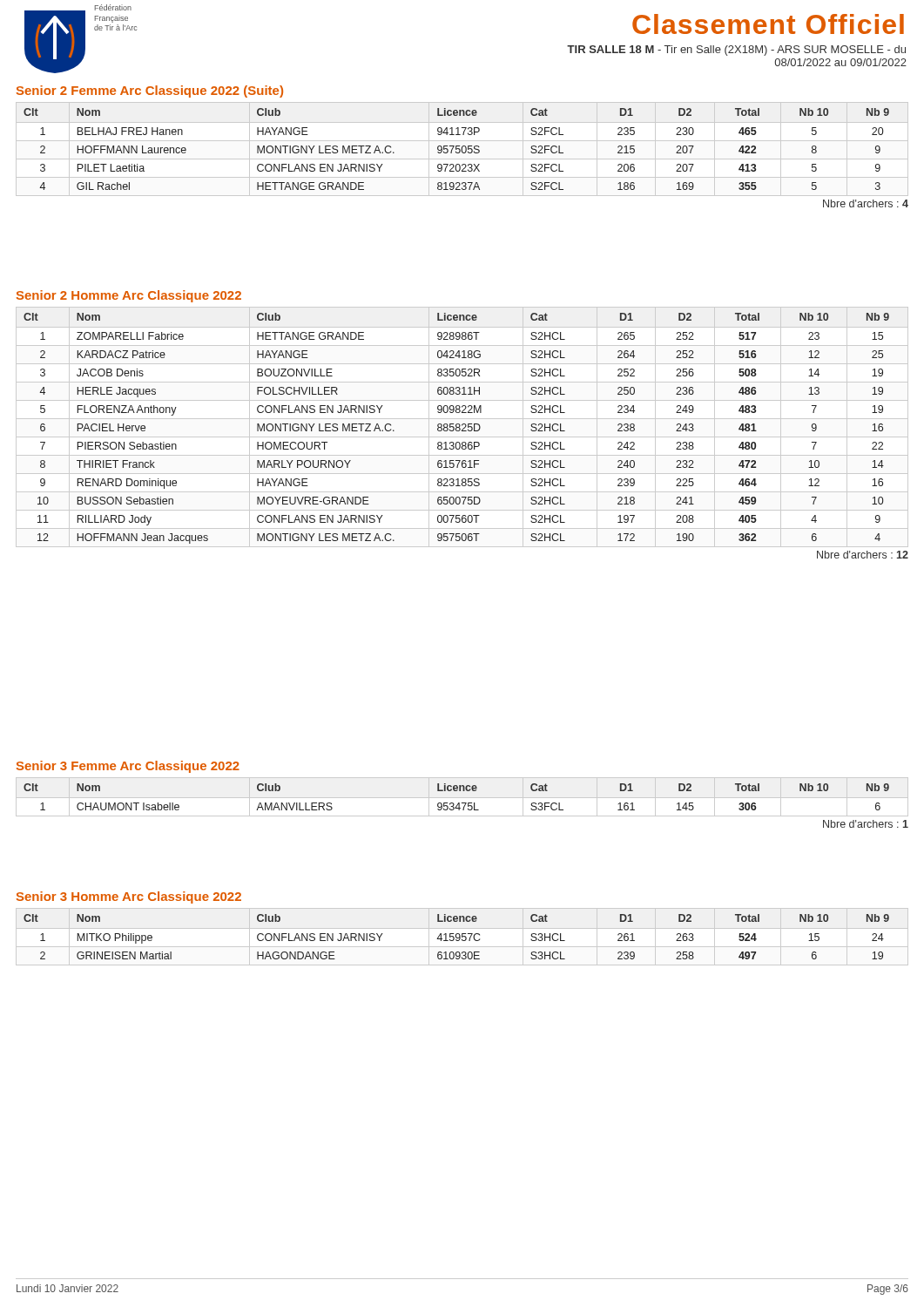
Task: Click on the table containing "BELHAJ FREJ Hanen"
Action: tap(462, 149)
